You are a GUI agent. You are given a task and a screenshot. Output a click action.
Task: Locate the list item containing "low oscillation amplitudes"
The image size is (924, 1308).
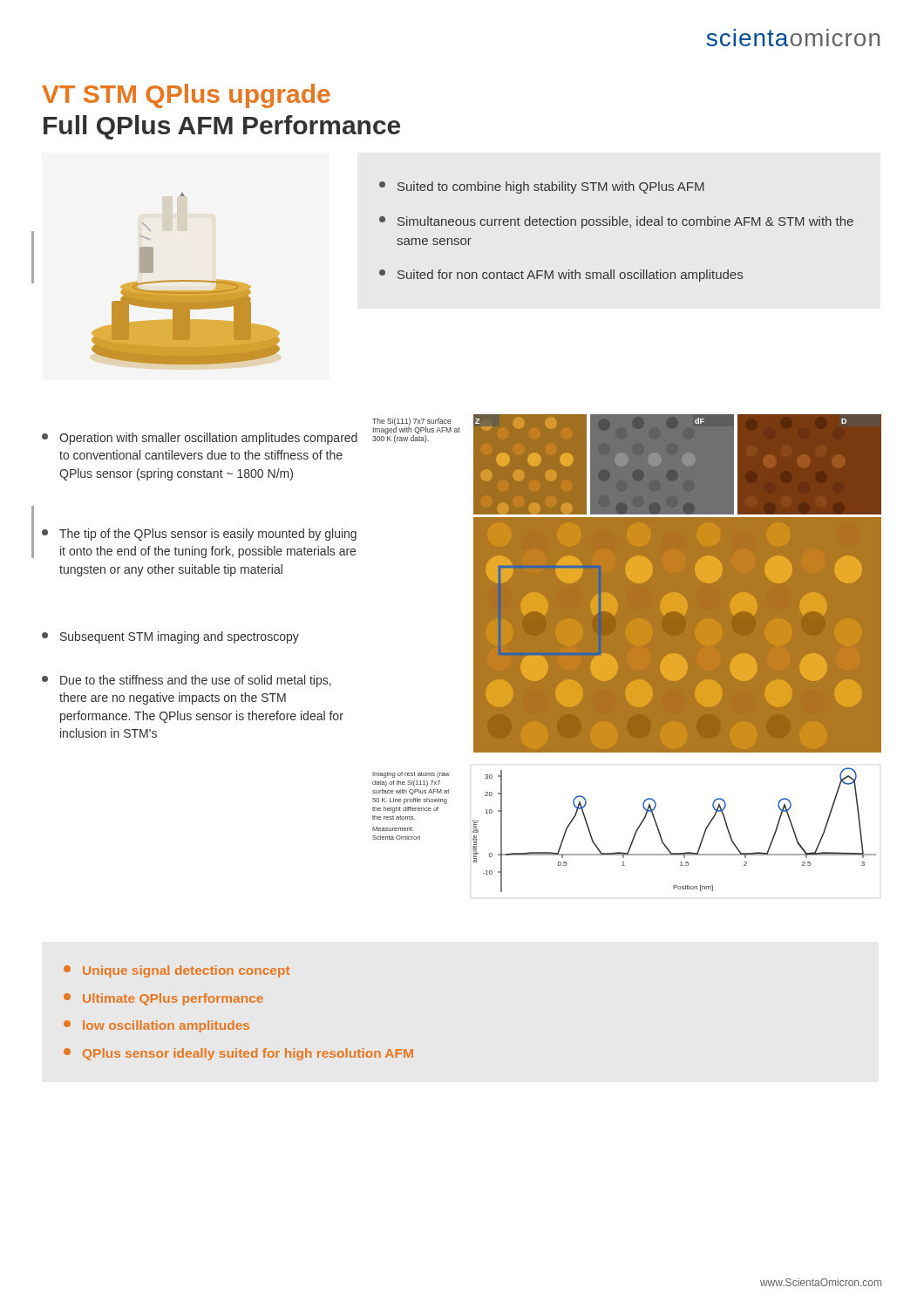click(157, 1026)
